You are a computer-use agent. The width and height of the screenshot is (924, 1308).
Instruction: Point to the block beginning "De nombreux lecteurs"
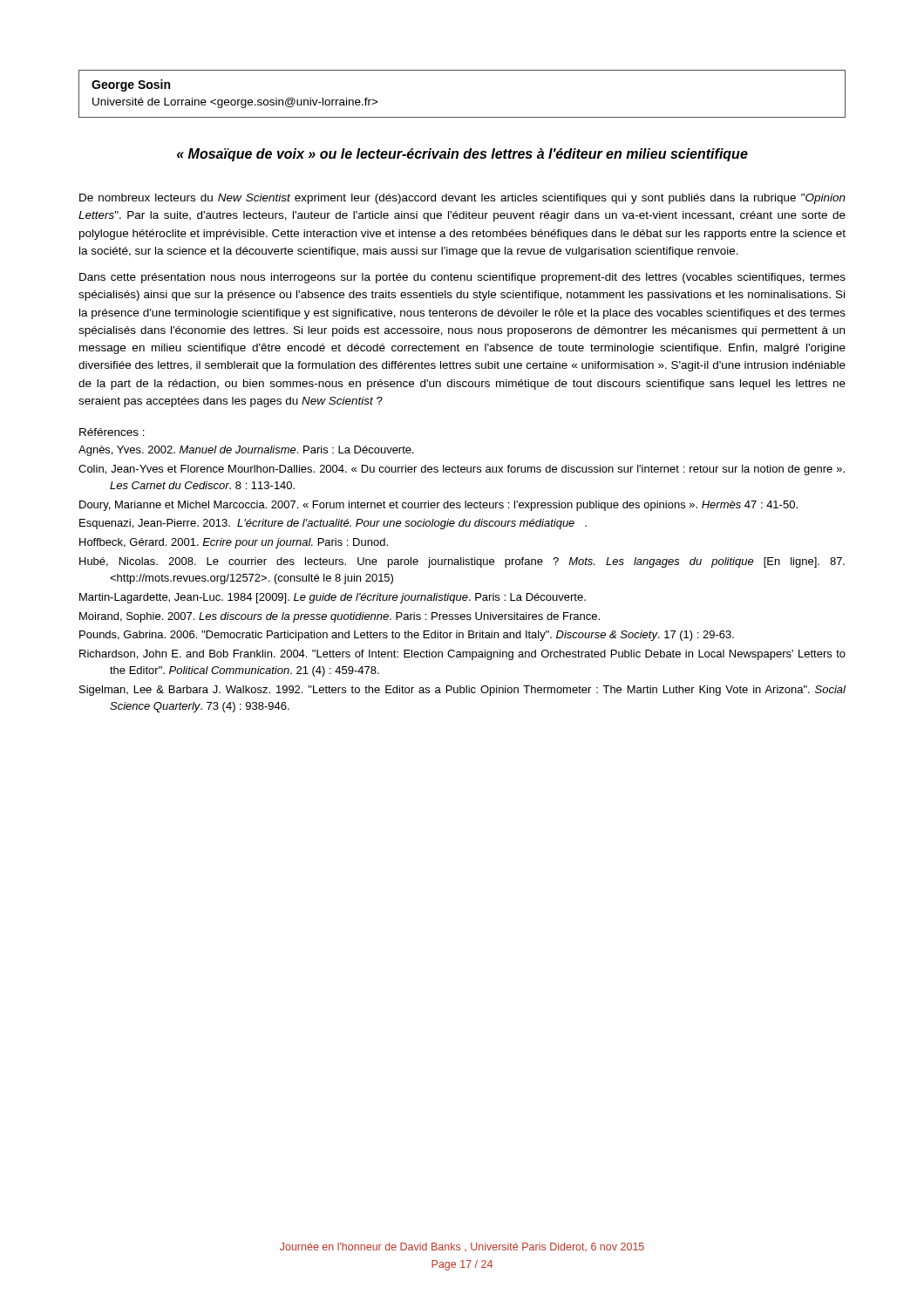462,224
